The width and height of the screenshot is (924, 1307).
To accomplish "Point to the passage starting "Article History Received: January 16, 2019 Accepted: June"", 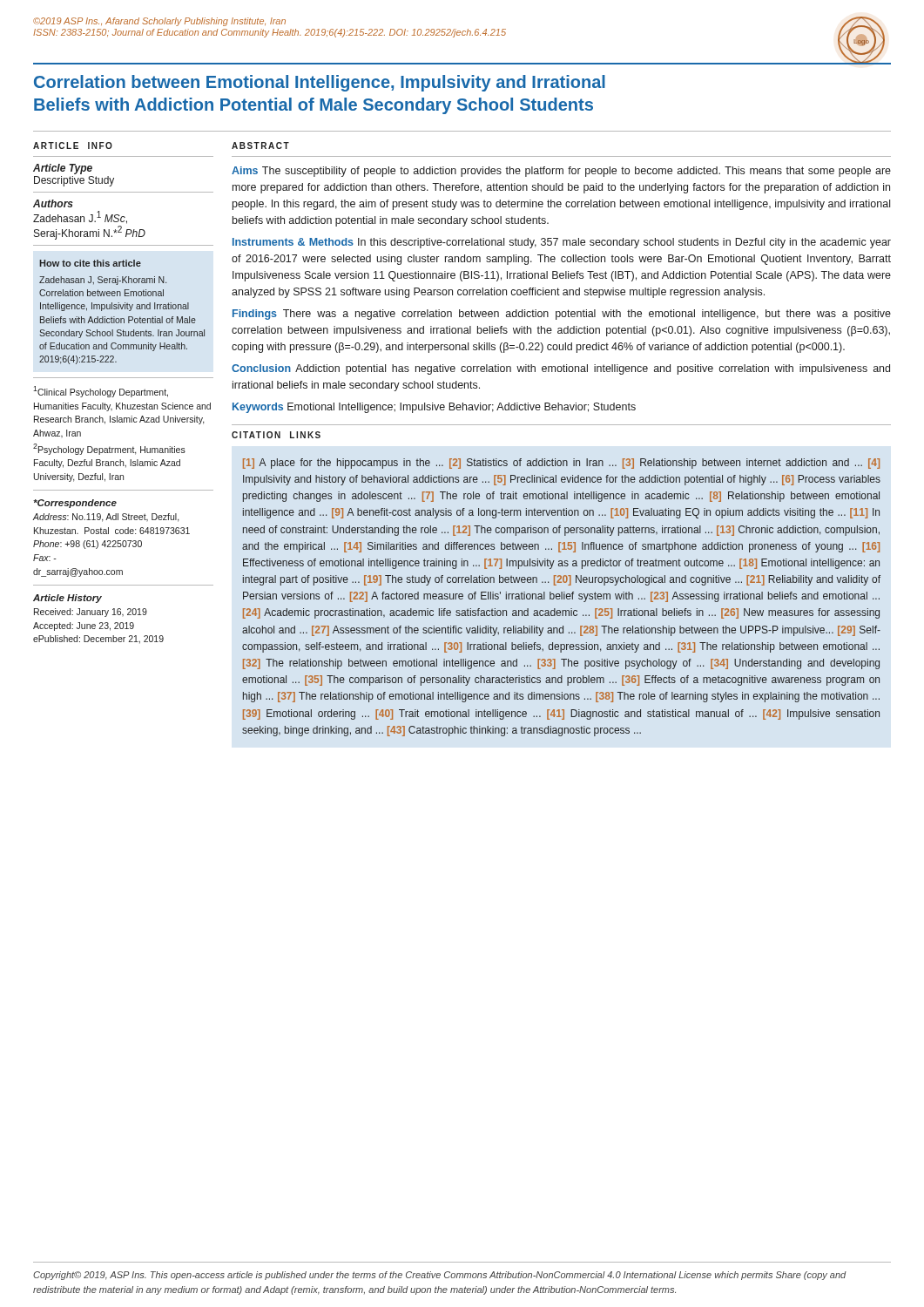I will point(123,617).
